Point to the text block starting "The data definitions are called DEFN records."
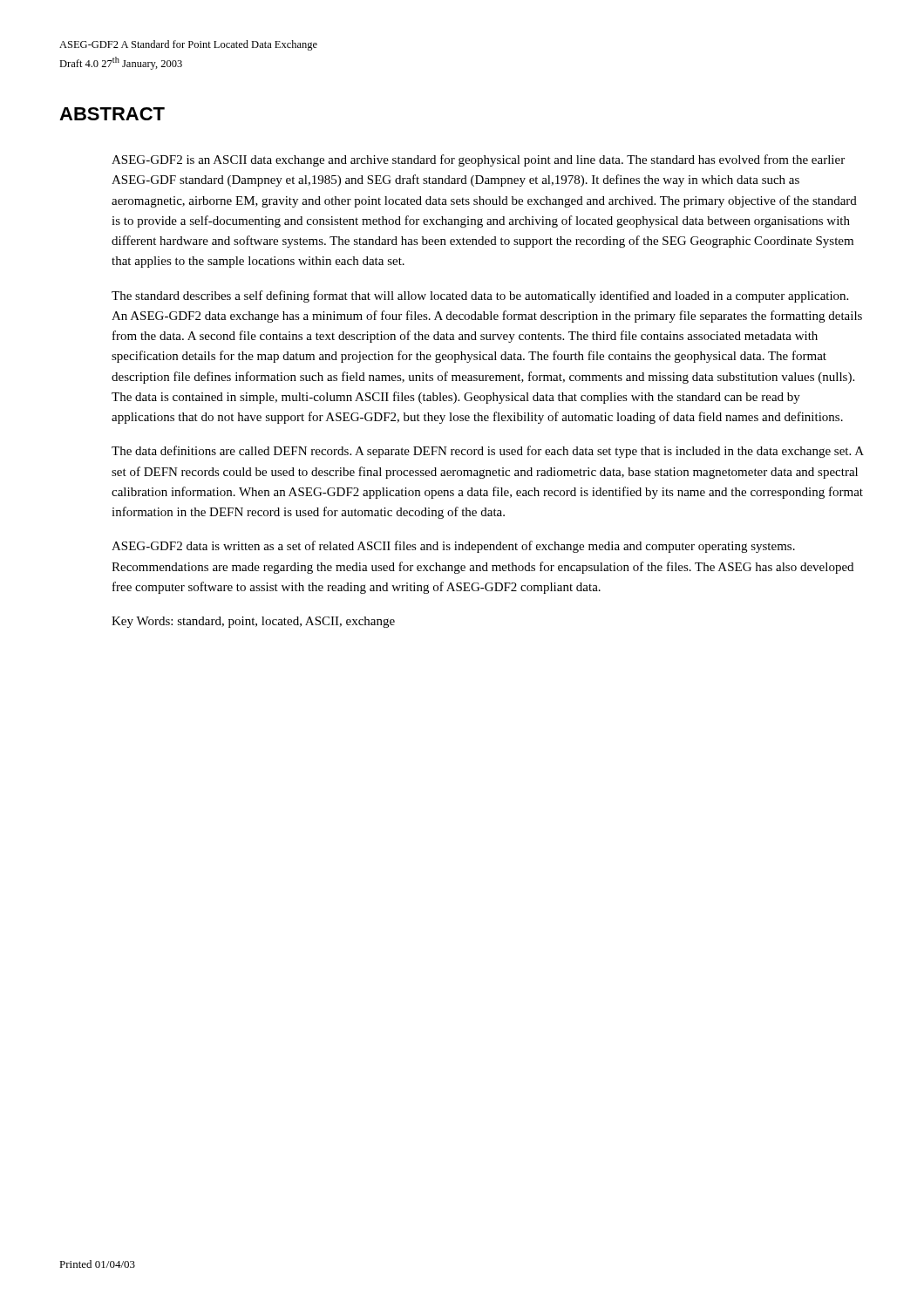The height and width of the screenshot is (1308, 924). tap(487, 481)
